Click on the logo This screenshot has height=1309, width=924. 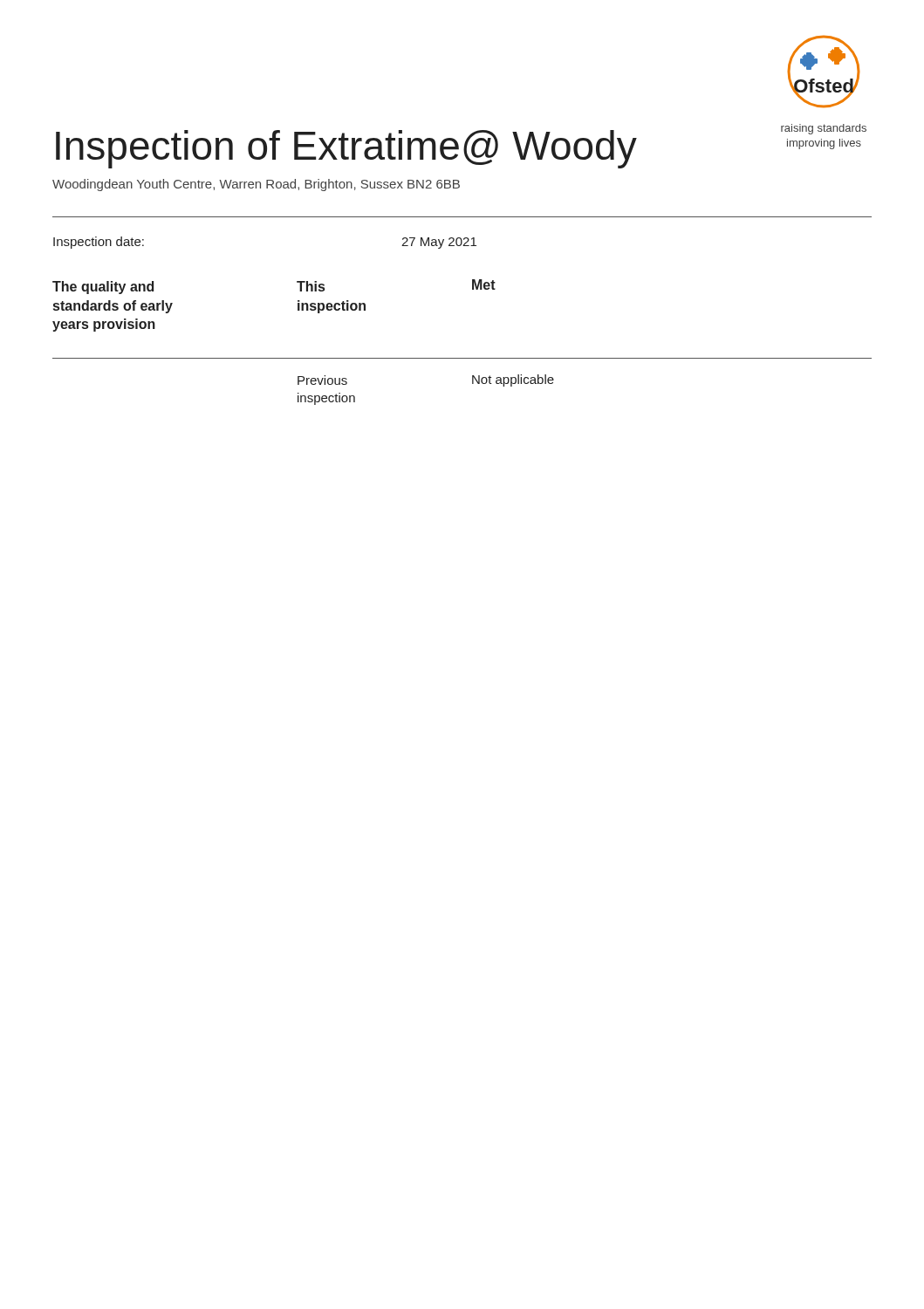pos(824,93)
